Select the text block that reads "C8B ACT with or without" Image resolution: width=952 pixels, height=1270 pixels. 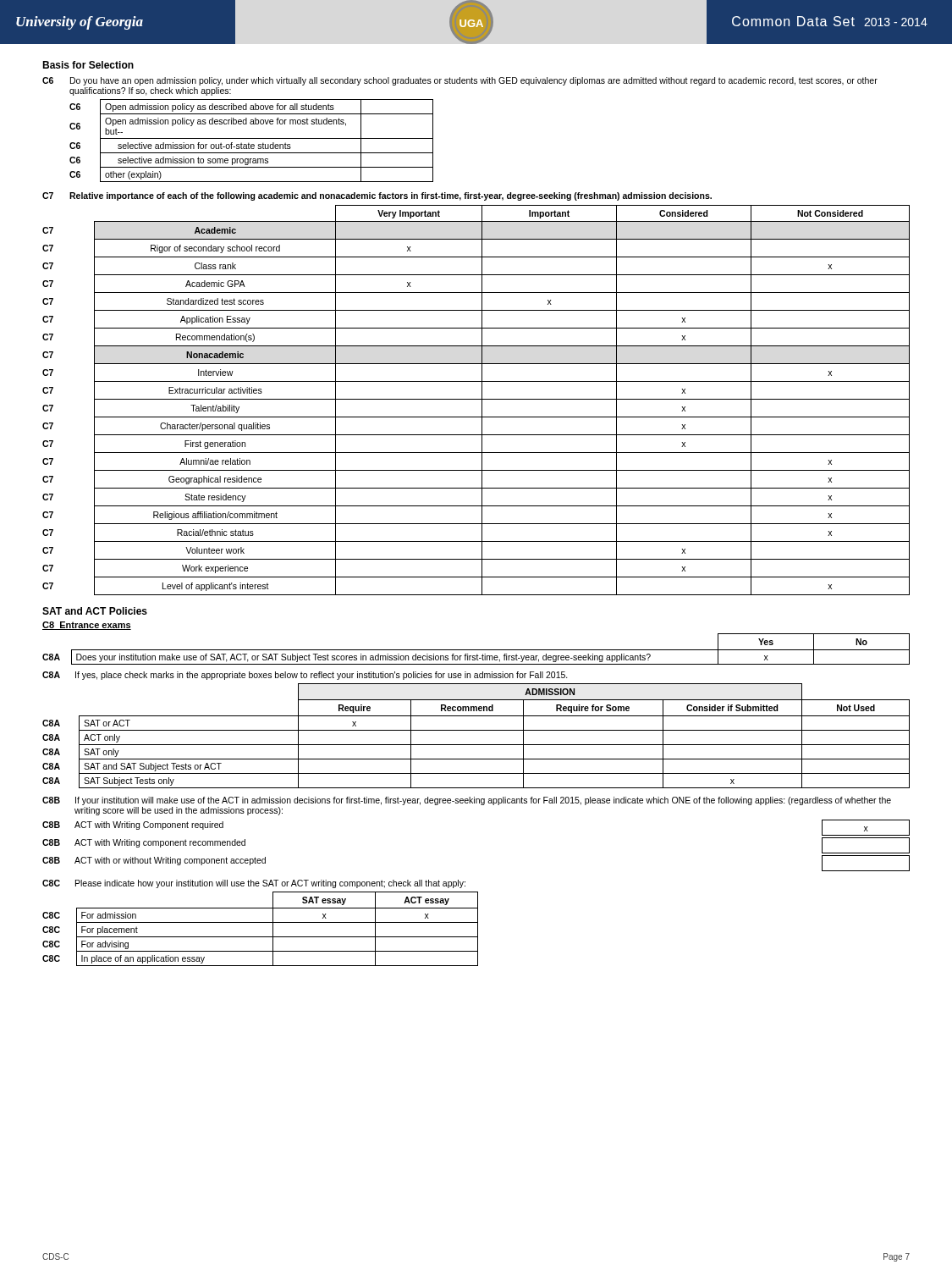(154, 860)
